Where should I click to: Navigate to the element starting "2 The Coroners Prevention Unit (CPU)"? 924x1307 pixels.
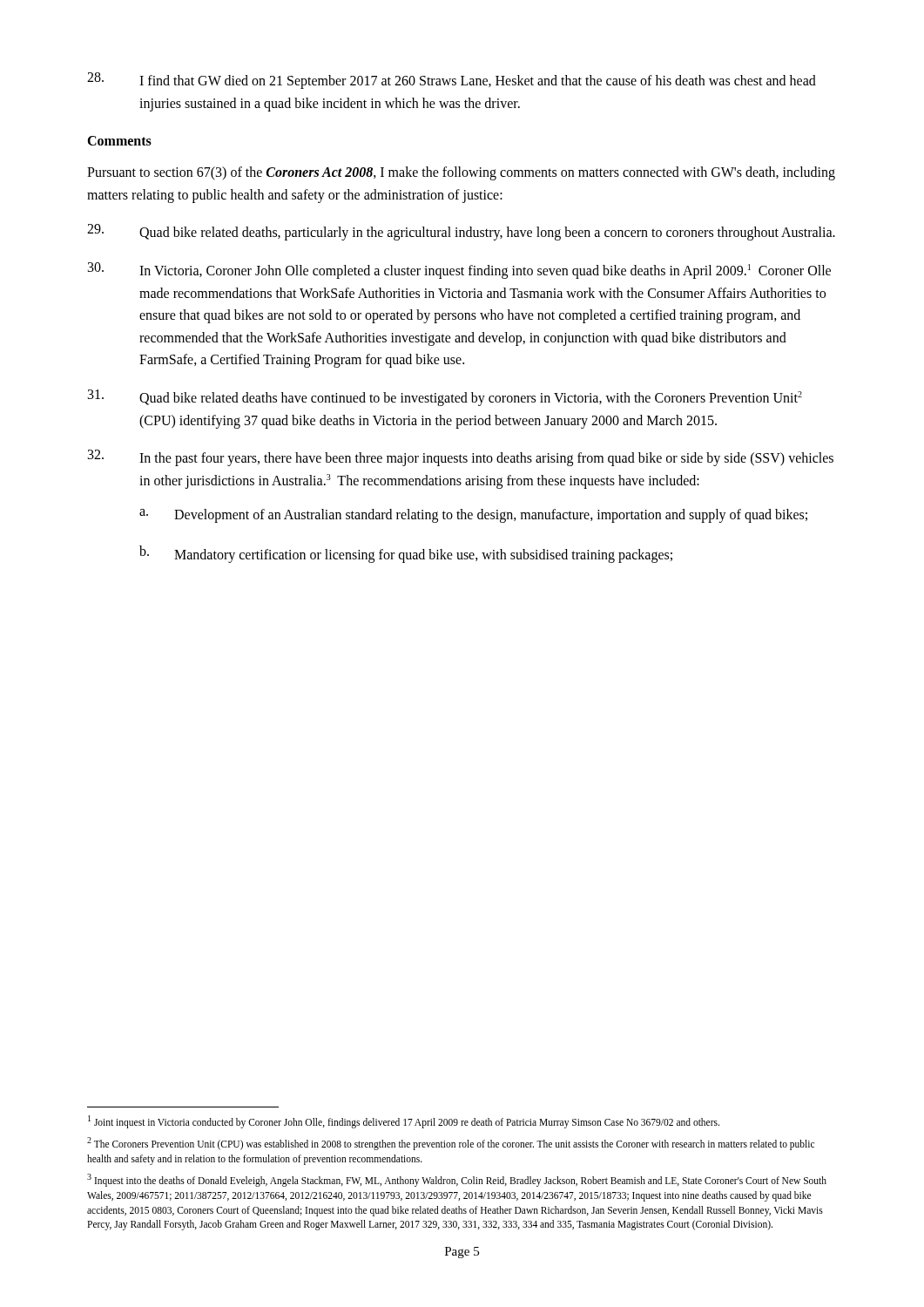coord(451,1150)
